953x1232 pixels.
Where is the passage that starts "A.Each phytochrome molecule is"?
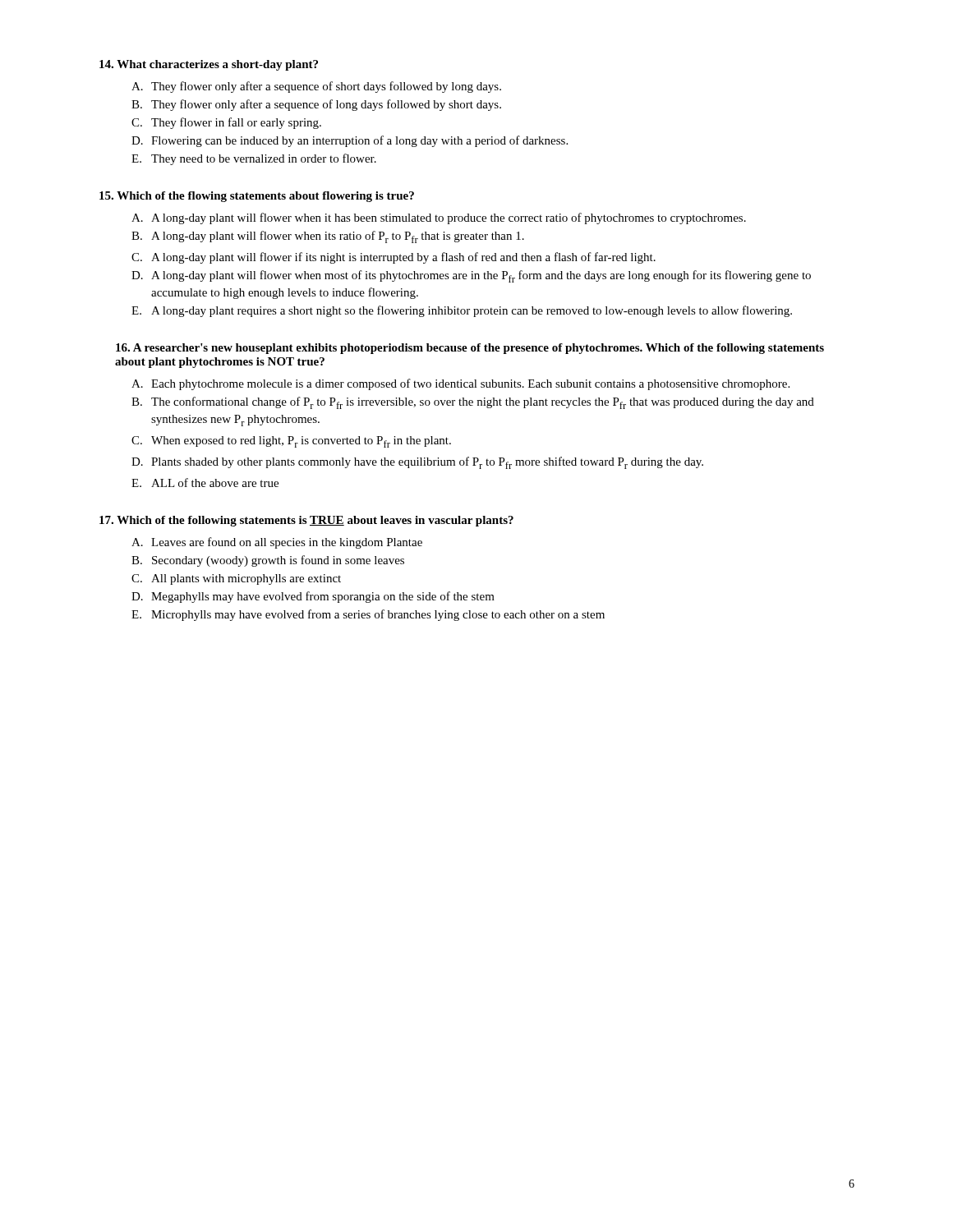click(493, 384)
